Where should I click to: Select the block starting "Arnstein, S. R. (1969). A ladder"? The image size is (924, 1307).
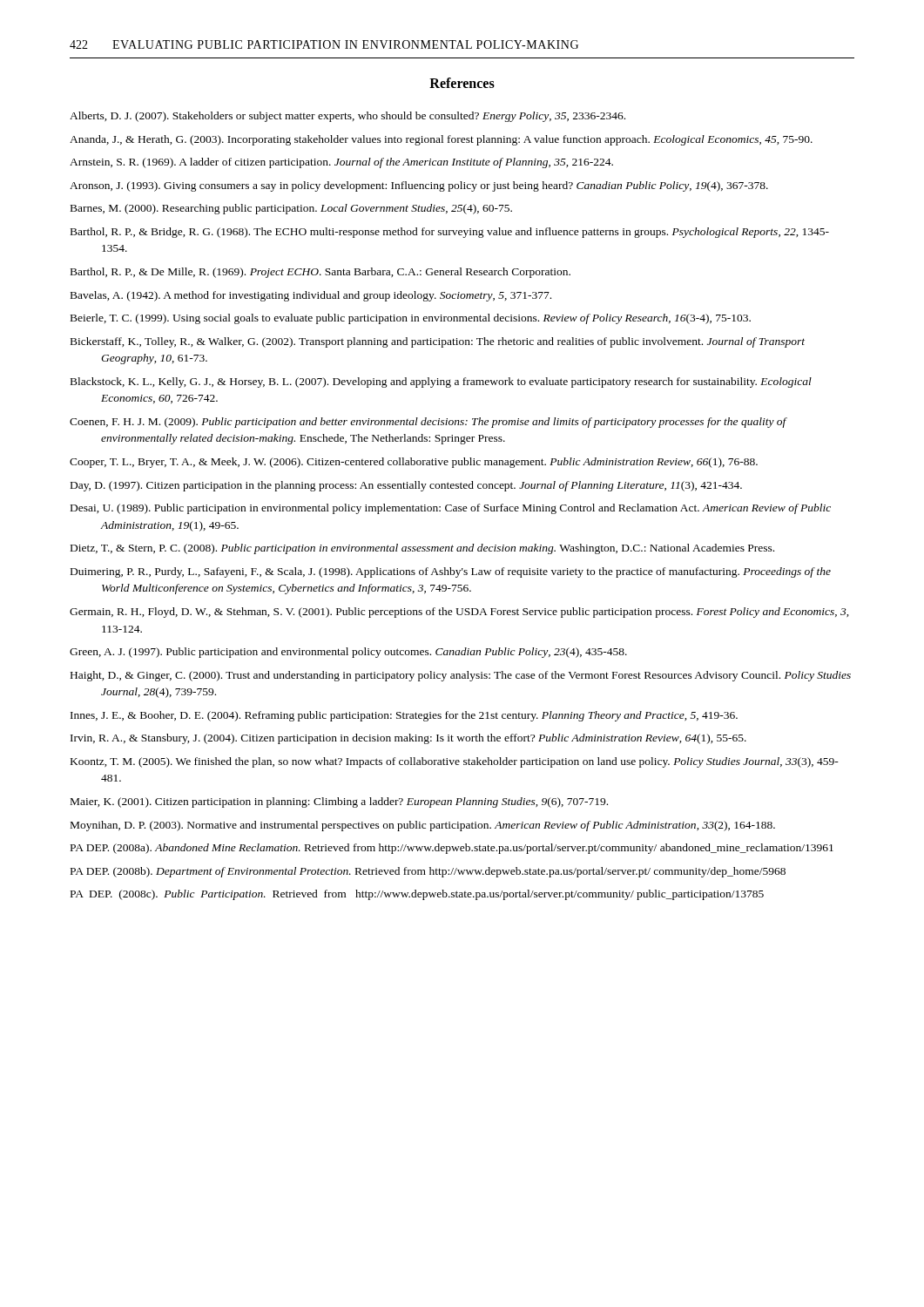342,162
